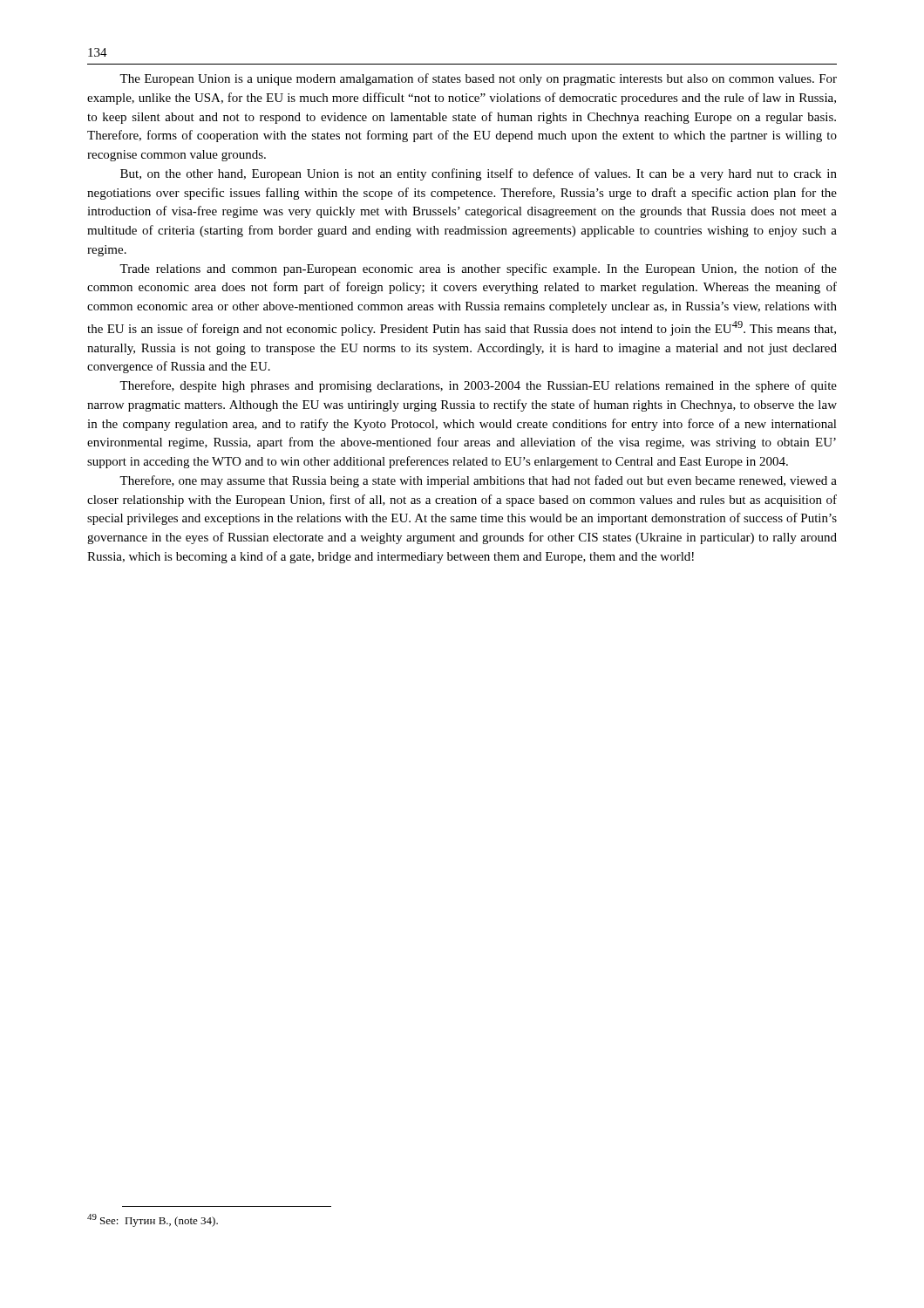Select the passage starting "Trade relations and common pan-European economic area is"
The height and width of the screenshot is (1308, 924).
[462, 318]
